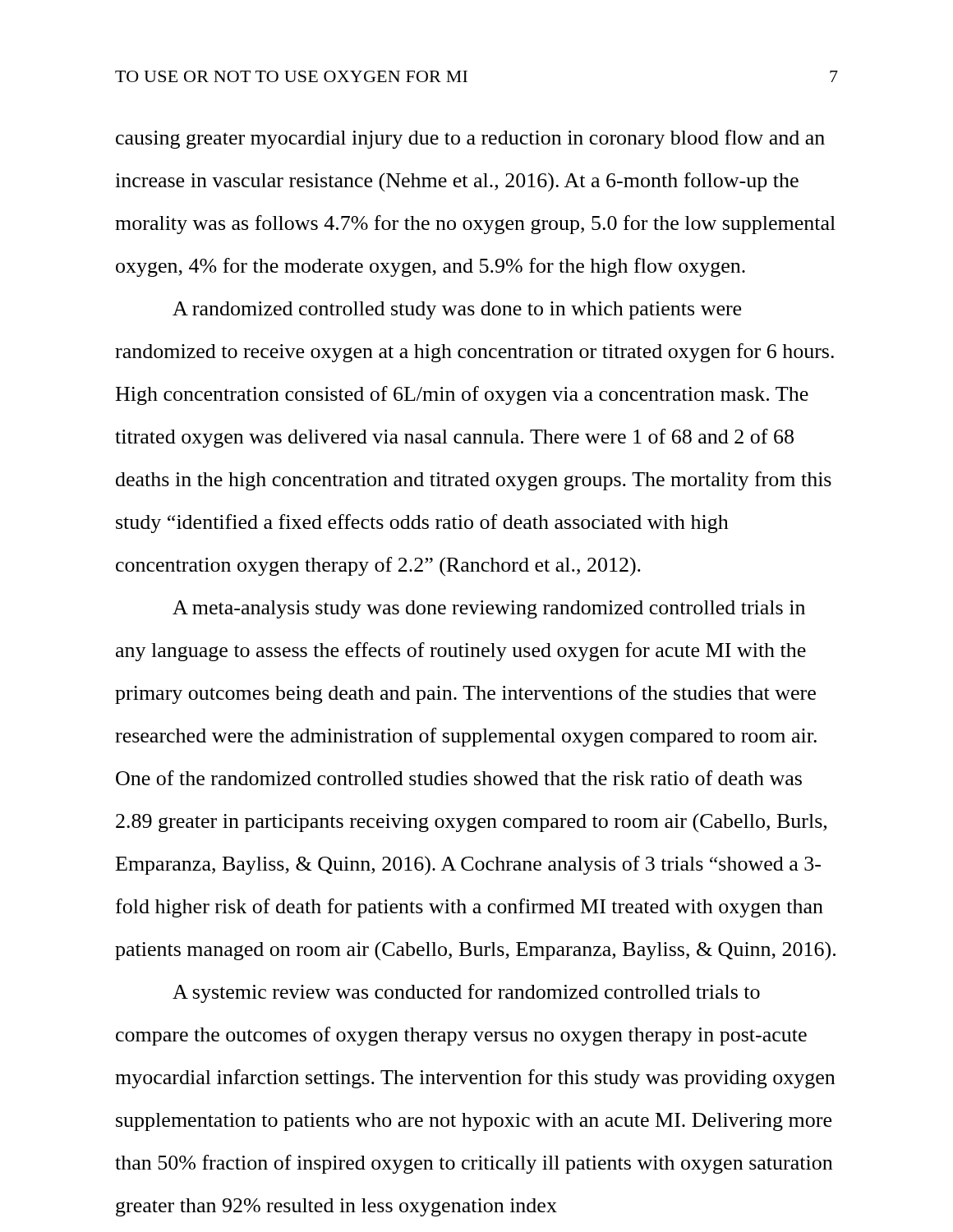Select the text block that says "A meta-analysis study"
The image size is (953, 1232).
476,778
